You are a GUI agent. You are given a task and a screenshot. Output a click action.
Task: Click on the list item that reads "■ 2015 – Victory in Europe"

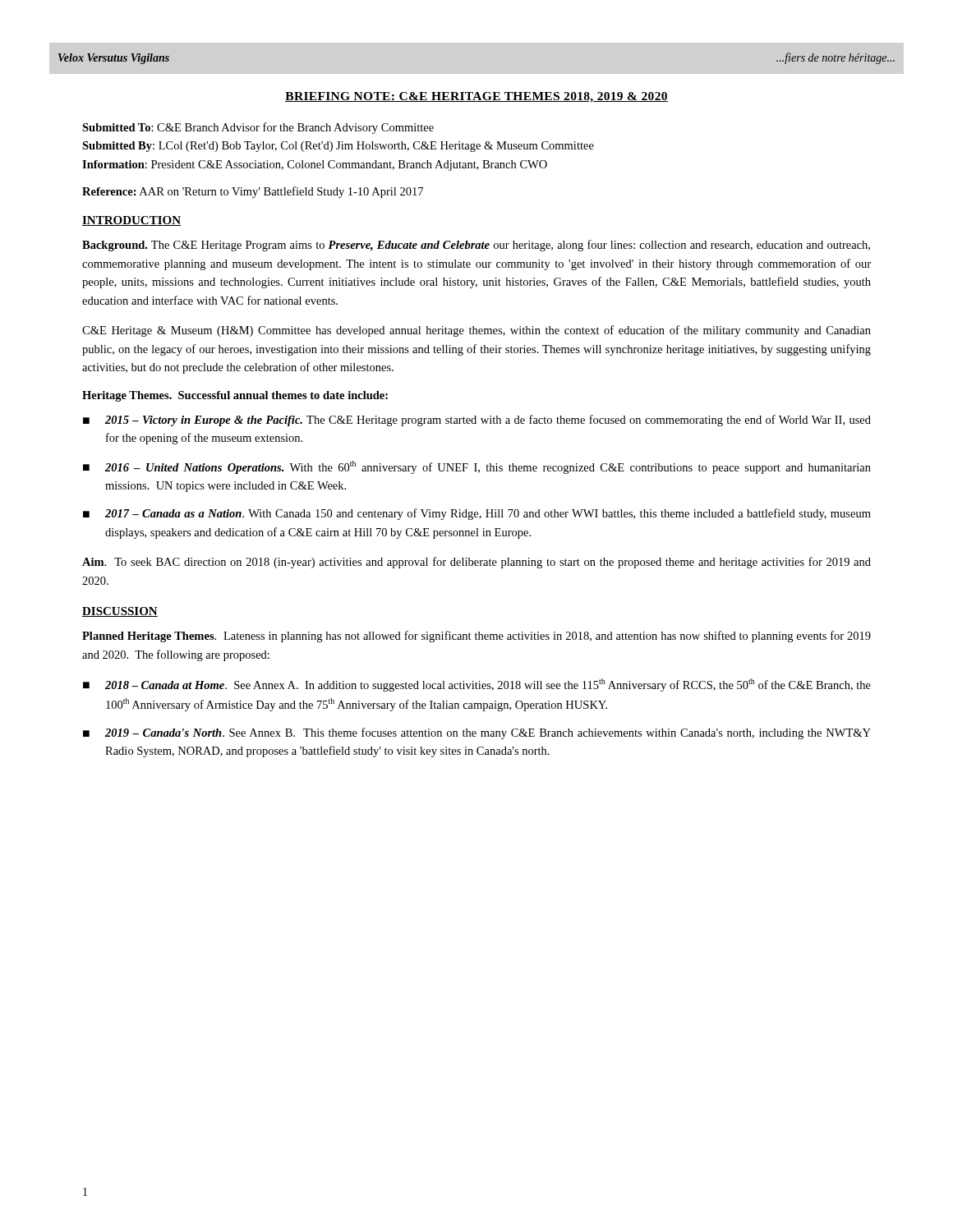tap(476, 429)
